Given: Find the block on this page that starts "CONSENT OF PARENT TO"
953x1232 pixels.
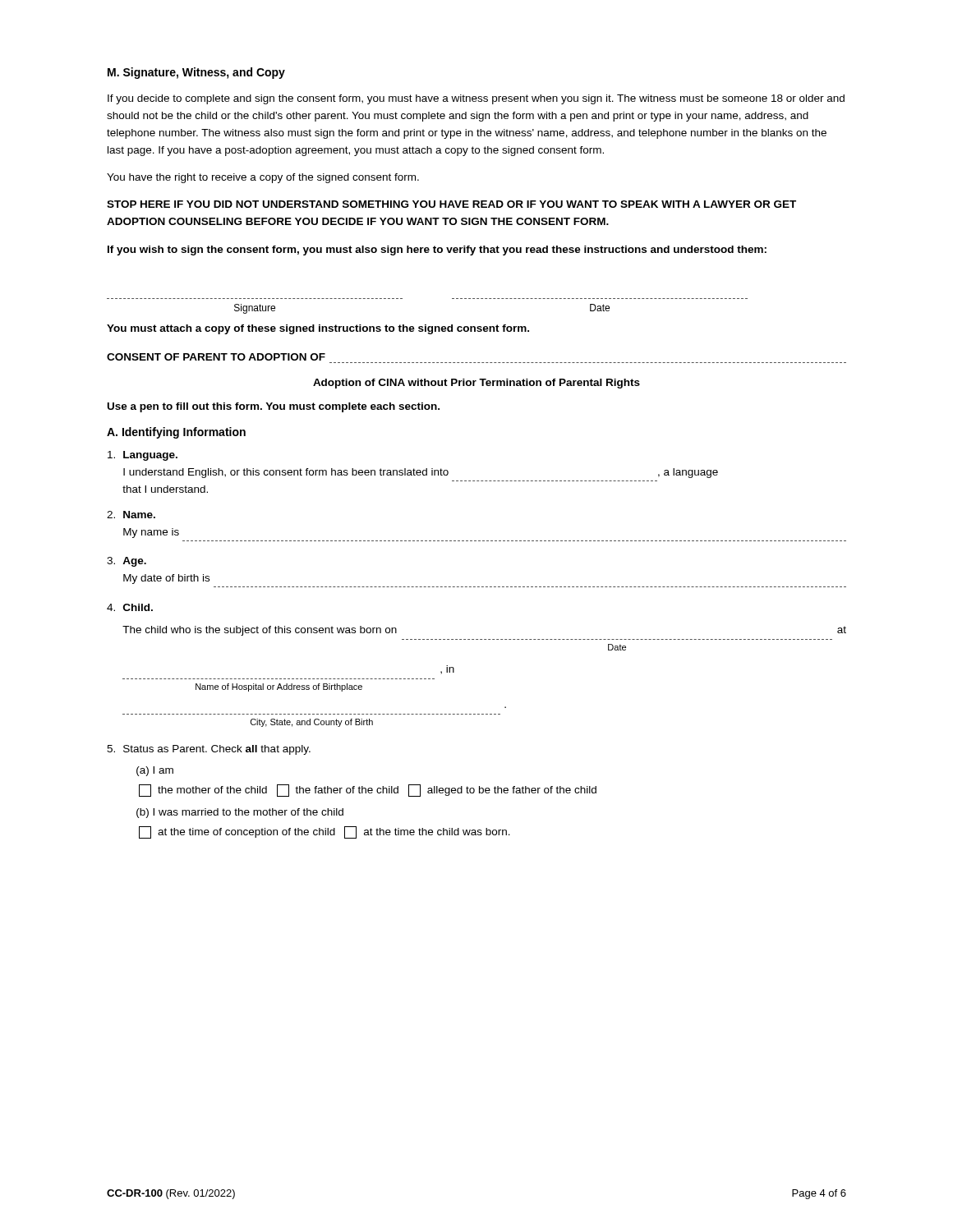Looking at the screenshot, I should [476, 355].
